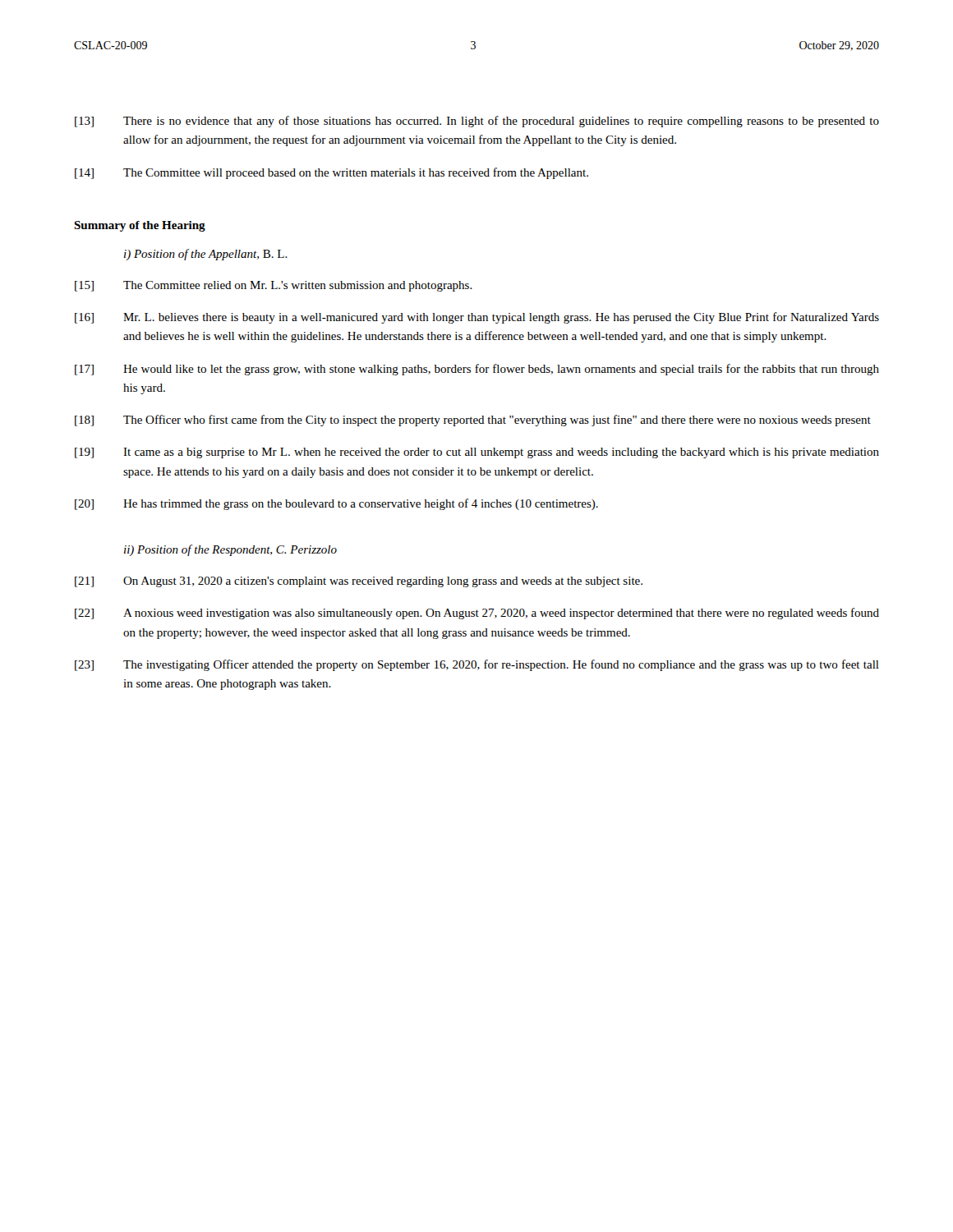Screen dimensions: 1232x953
Task: Find the list item that reads "[13] There is no evidence"
Action: click(x=476, y=131)
